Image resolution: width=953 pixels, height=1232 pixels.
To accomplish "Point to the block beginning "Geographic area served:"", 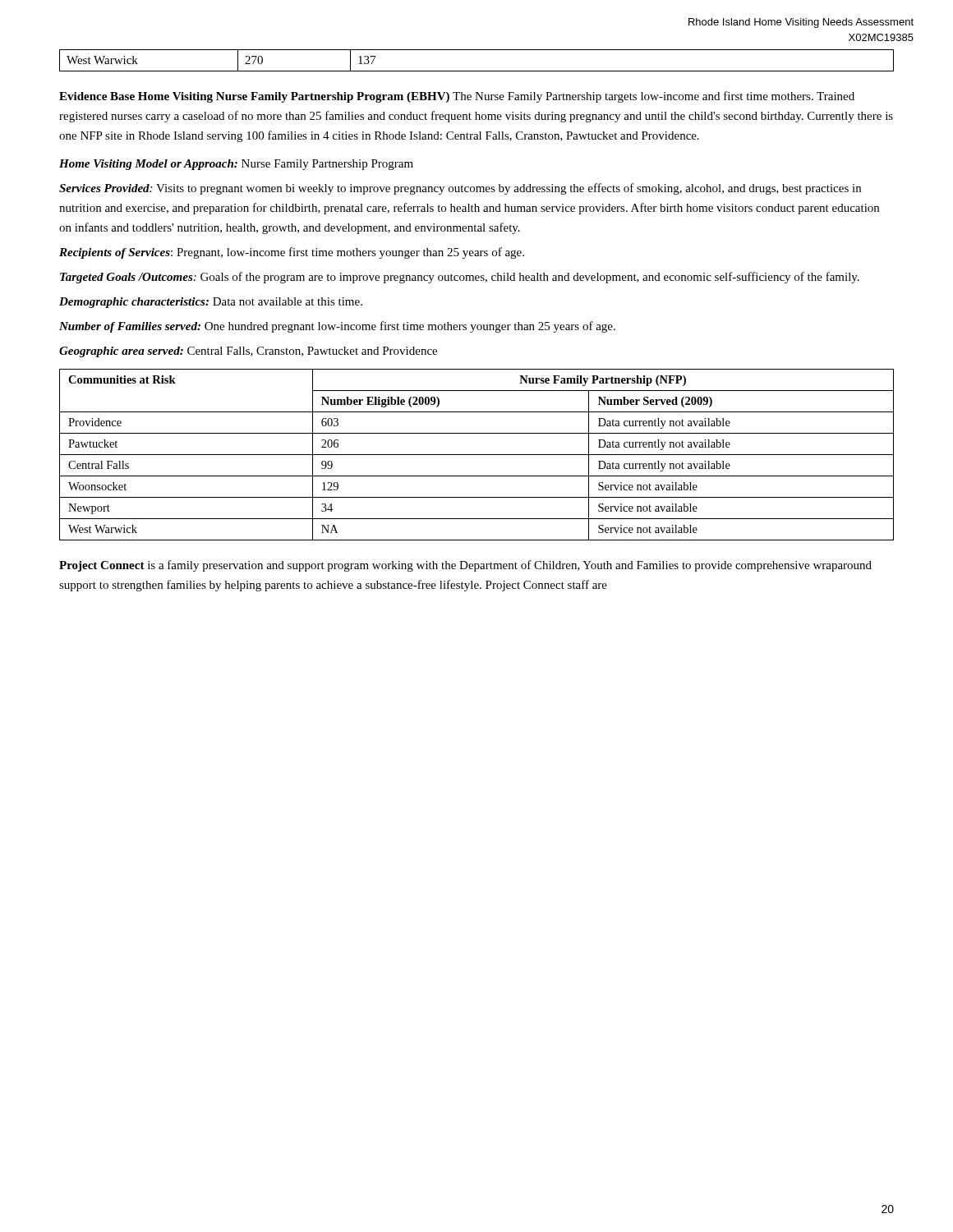I will [248, 351].
